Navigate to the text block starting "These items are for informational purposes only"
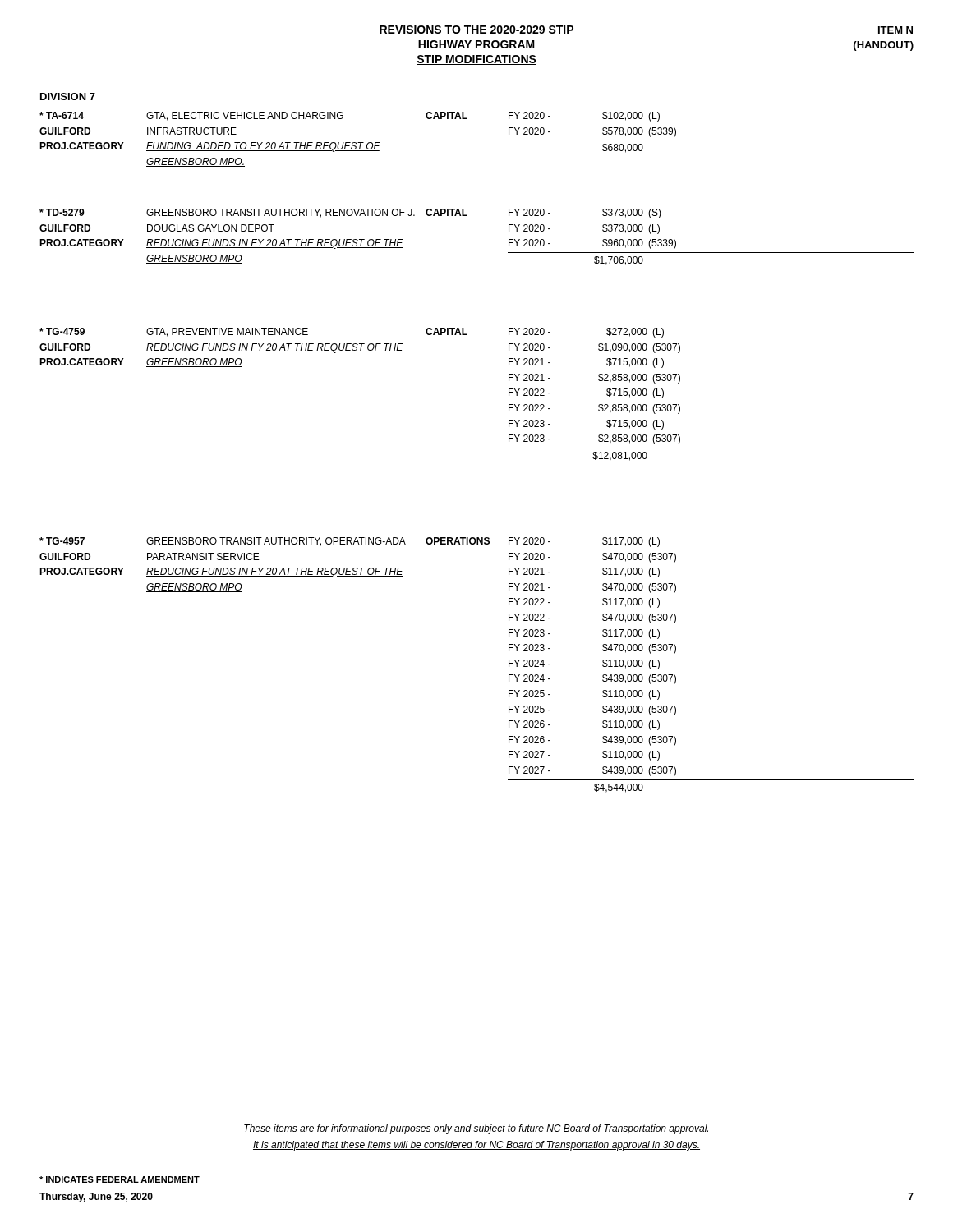The image size is (953, 1232). 476,1137
